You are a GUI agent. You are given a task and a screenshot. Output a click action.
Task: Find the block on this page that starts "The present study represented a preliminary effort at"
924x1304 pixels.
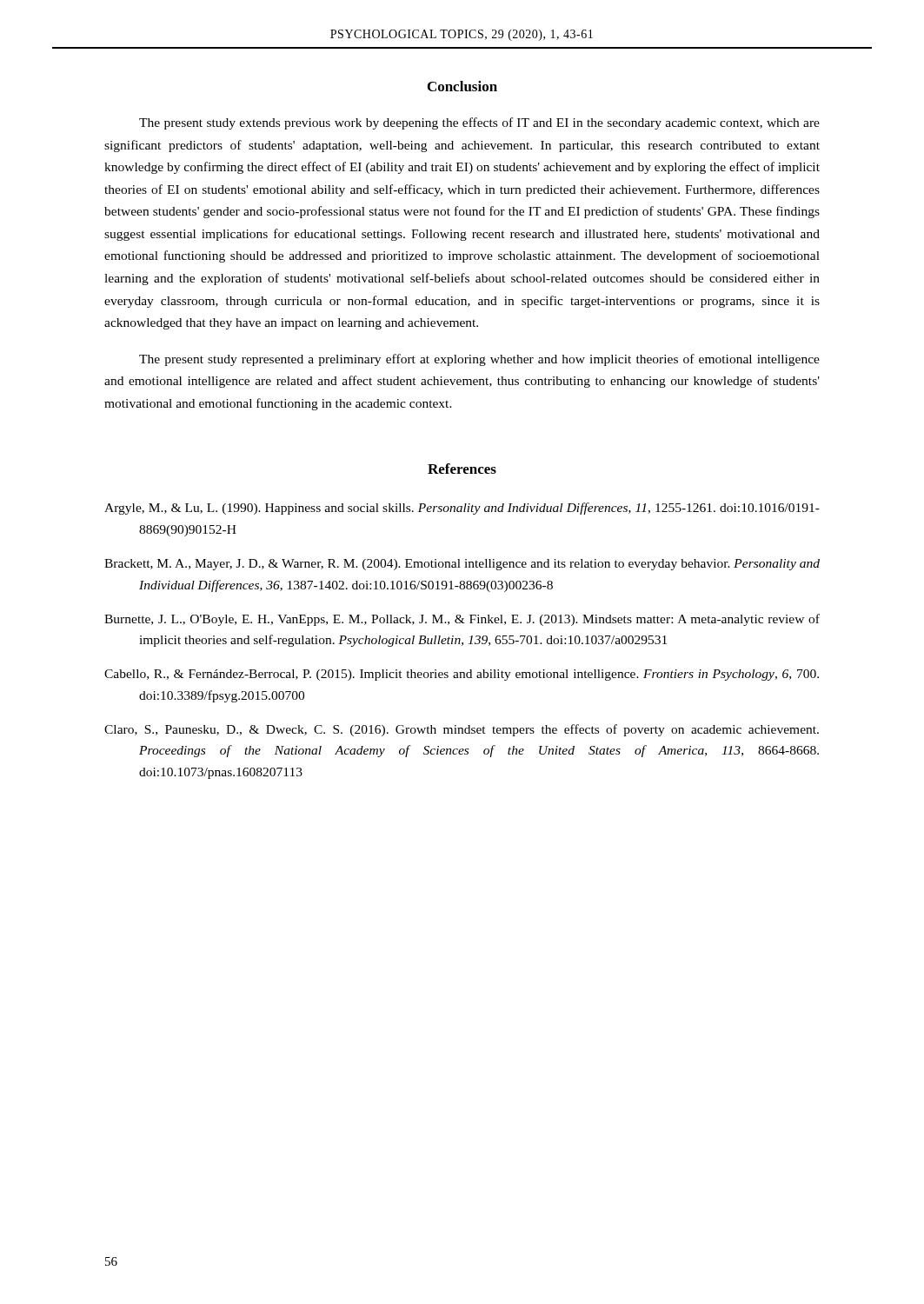(x=462, y=381)
